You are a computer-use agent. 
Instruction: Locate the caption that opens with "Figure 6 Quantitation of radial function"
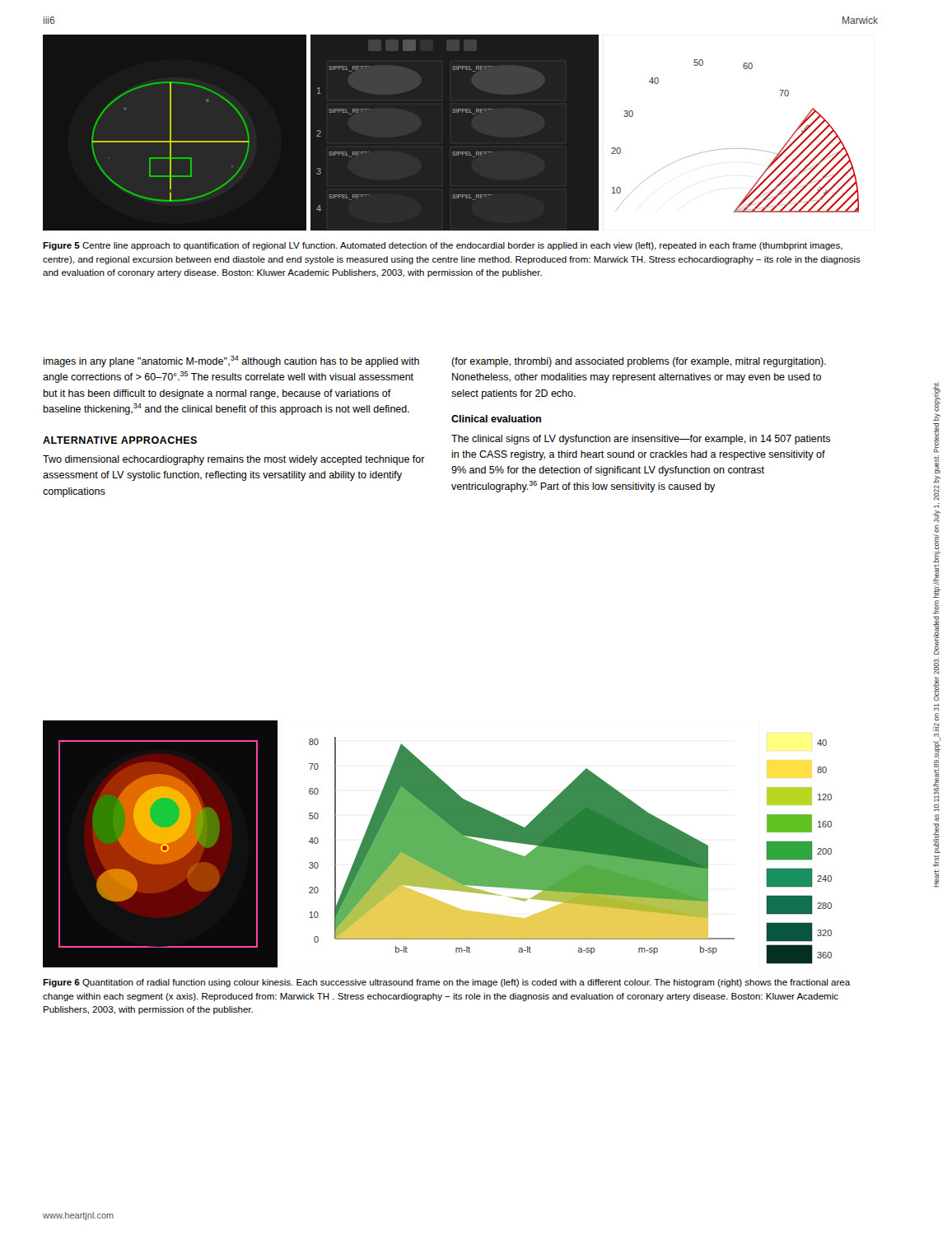[x=446, y=996]
